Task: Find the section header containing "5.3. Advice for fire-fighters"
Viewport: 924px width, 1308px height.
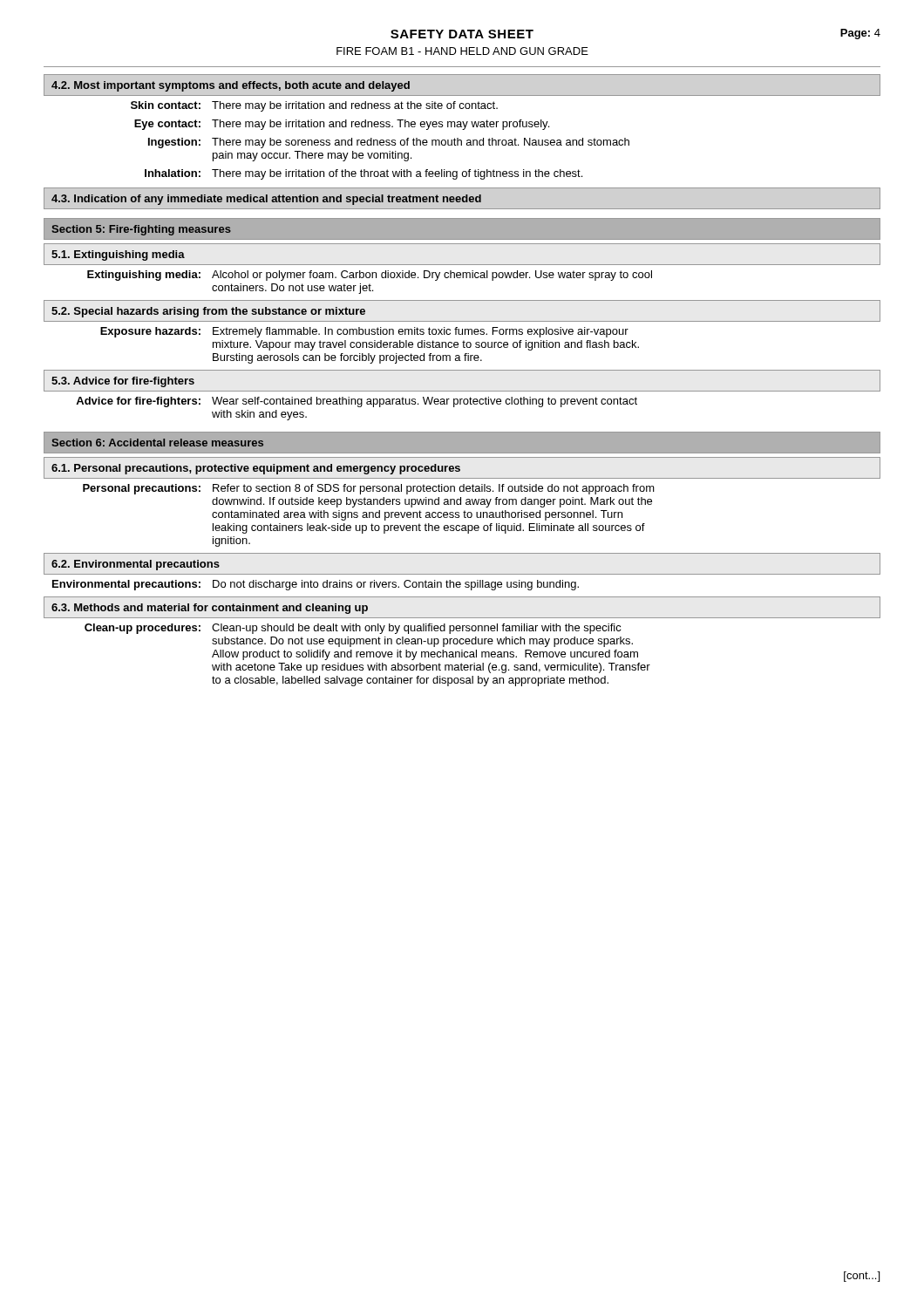Action: [123, 381]
